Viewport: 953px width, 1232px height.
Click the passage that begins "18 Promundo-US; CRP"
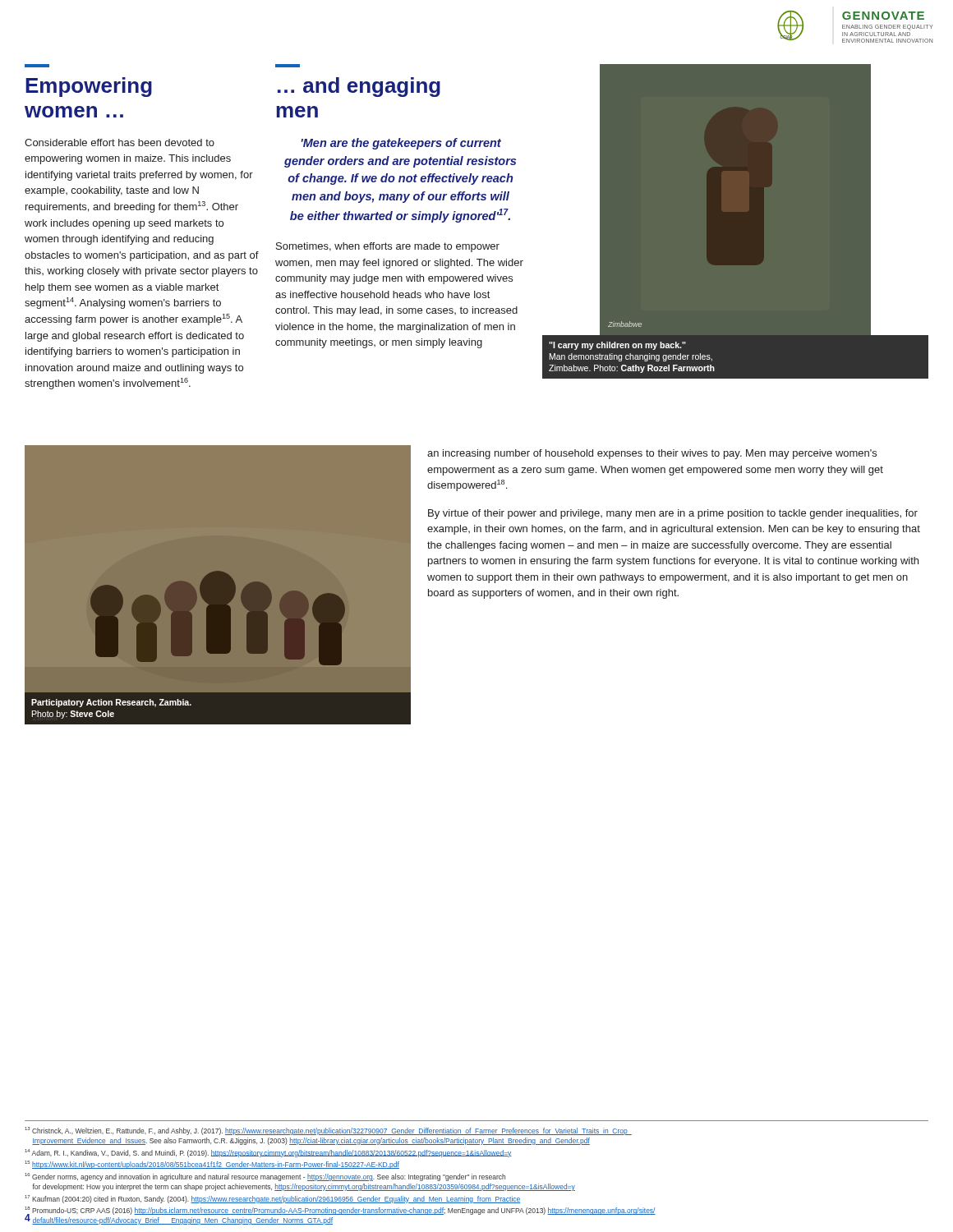[x=340, y=1215]
